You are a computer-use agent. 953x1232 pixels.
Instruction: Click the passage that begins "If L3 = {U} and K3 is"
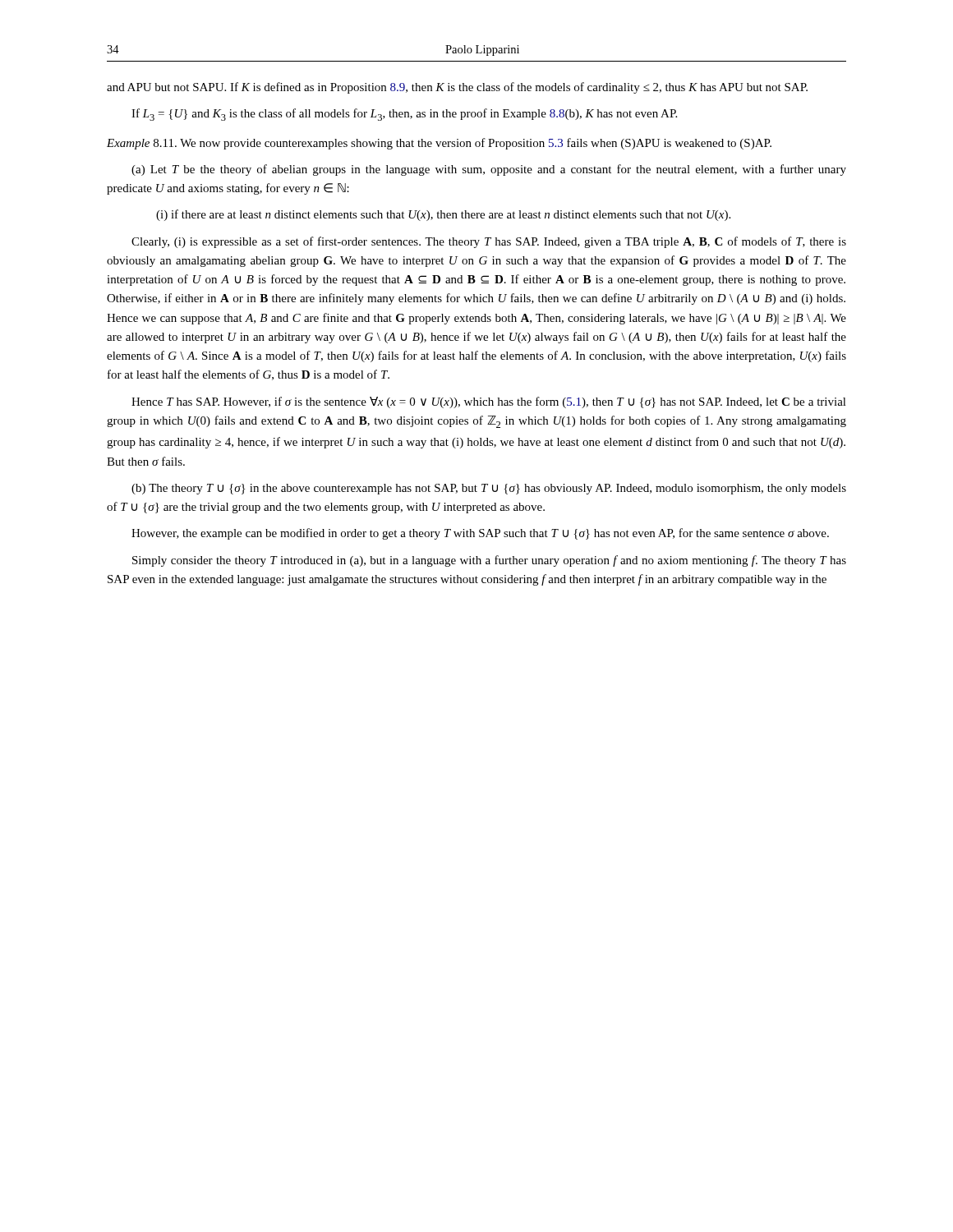[x=476, y=115]
